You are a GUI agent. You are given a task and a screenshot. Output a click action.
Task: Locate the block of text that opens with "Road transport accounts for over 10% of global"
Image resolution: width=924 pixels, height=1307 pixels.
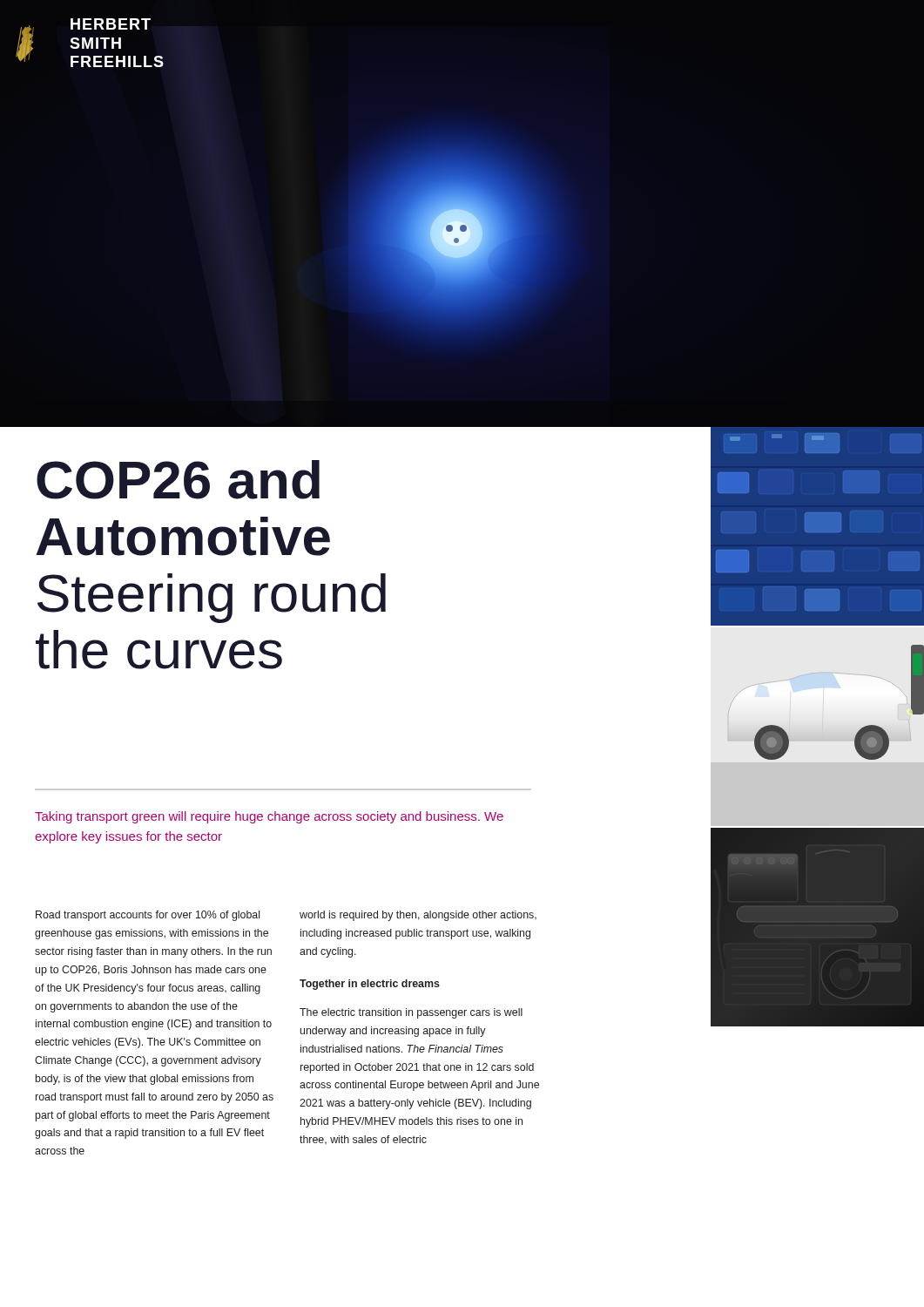pos(155,1034)
